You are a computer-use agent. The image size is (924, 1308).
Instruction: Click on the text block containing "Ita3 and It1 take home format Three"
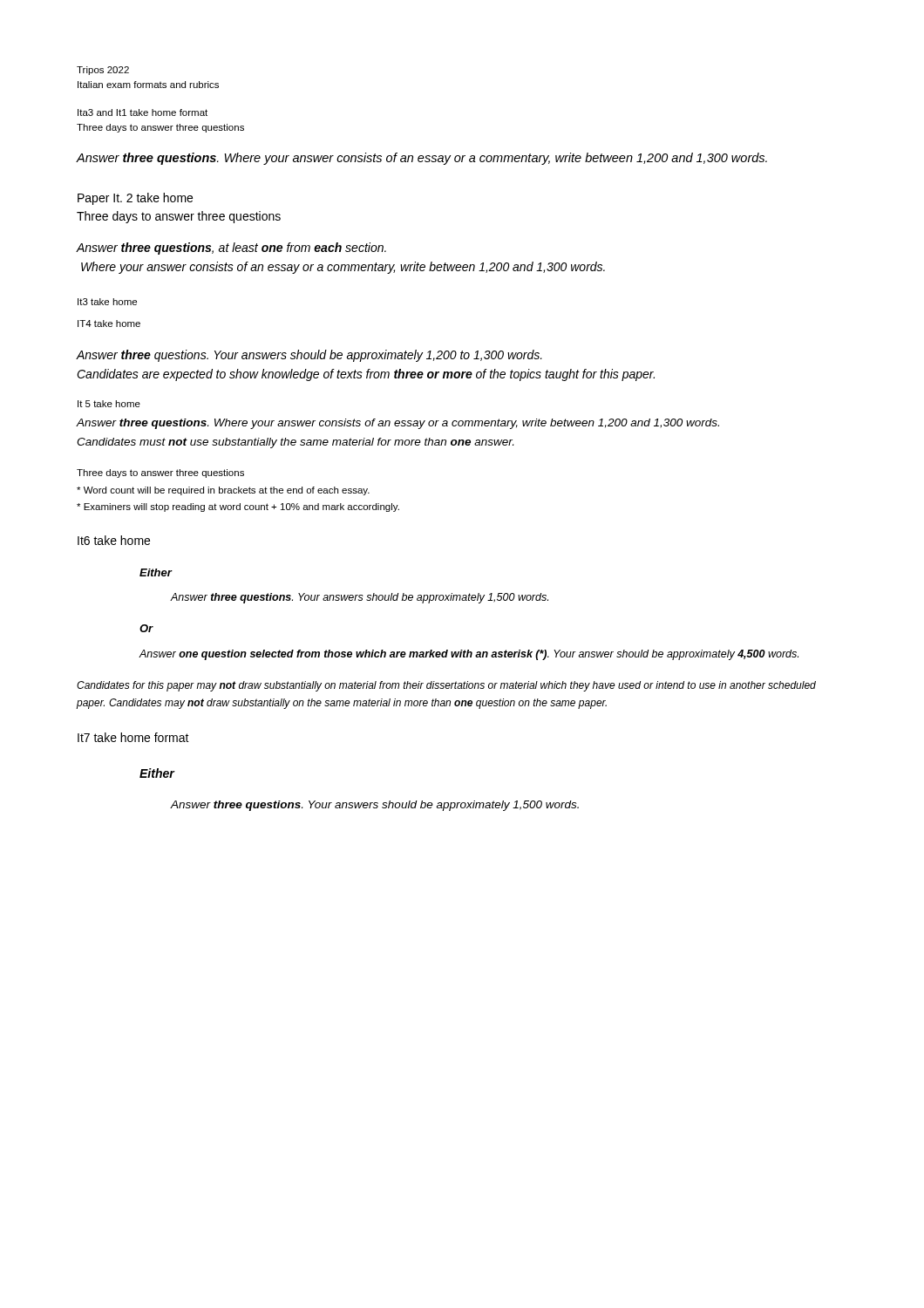(161, 120)
